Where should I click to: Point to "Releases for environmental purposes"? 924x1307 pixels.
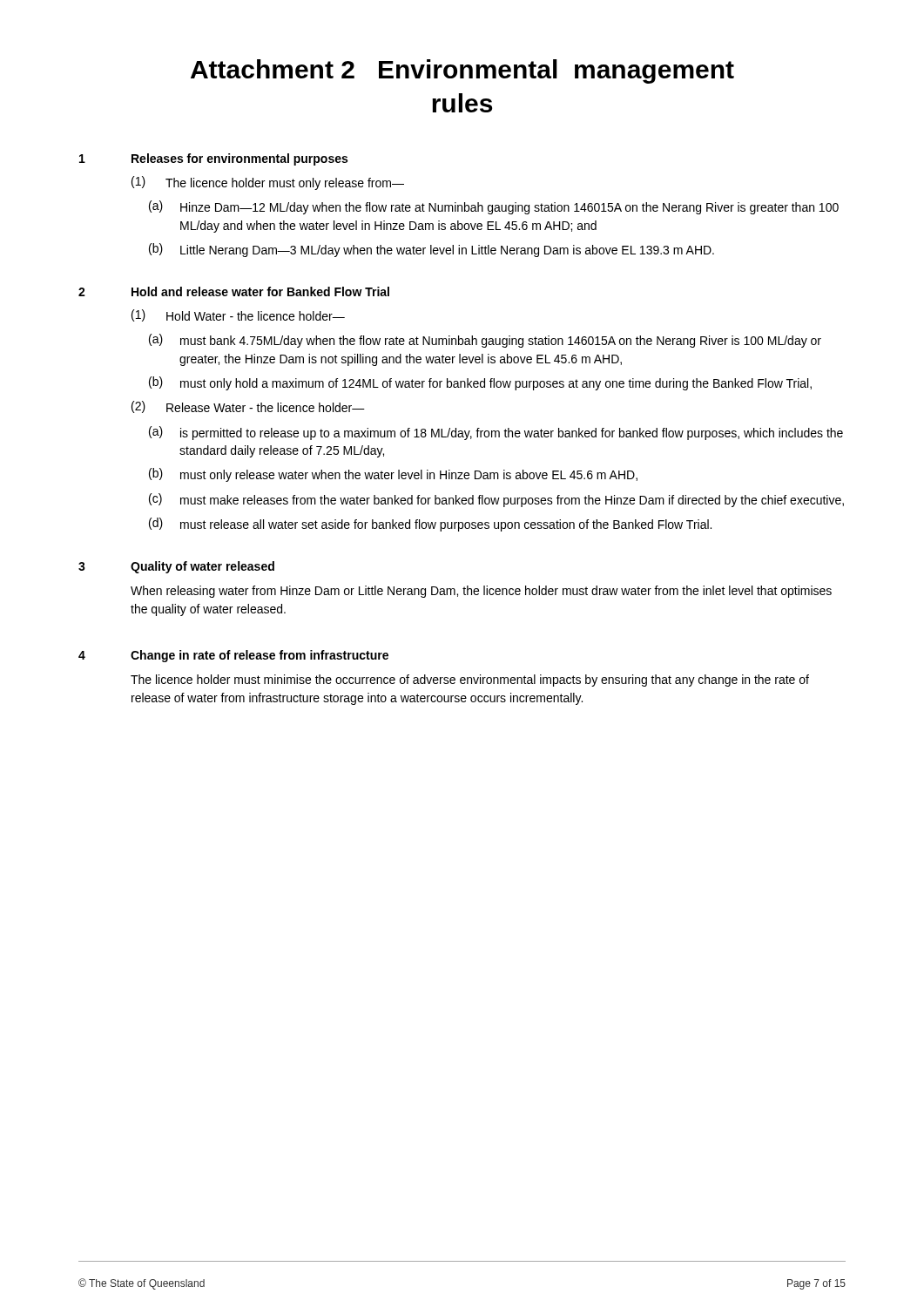(239, 159)
